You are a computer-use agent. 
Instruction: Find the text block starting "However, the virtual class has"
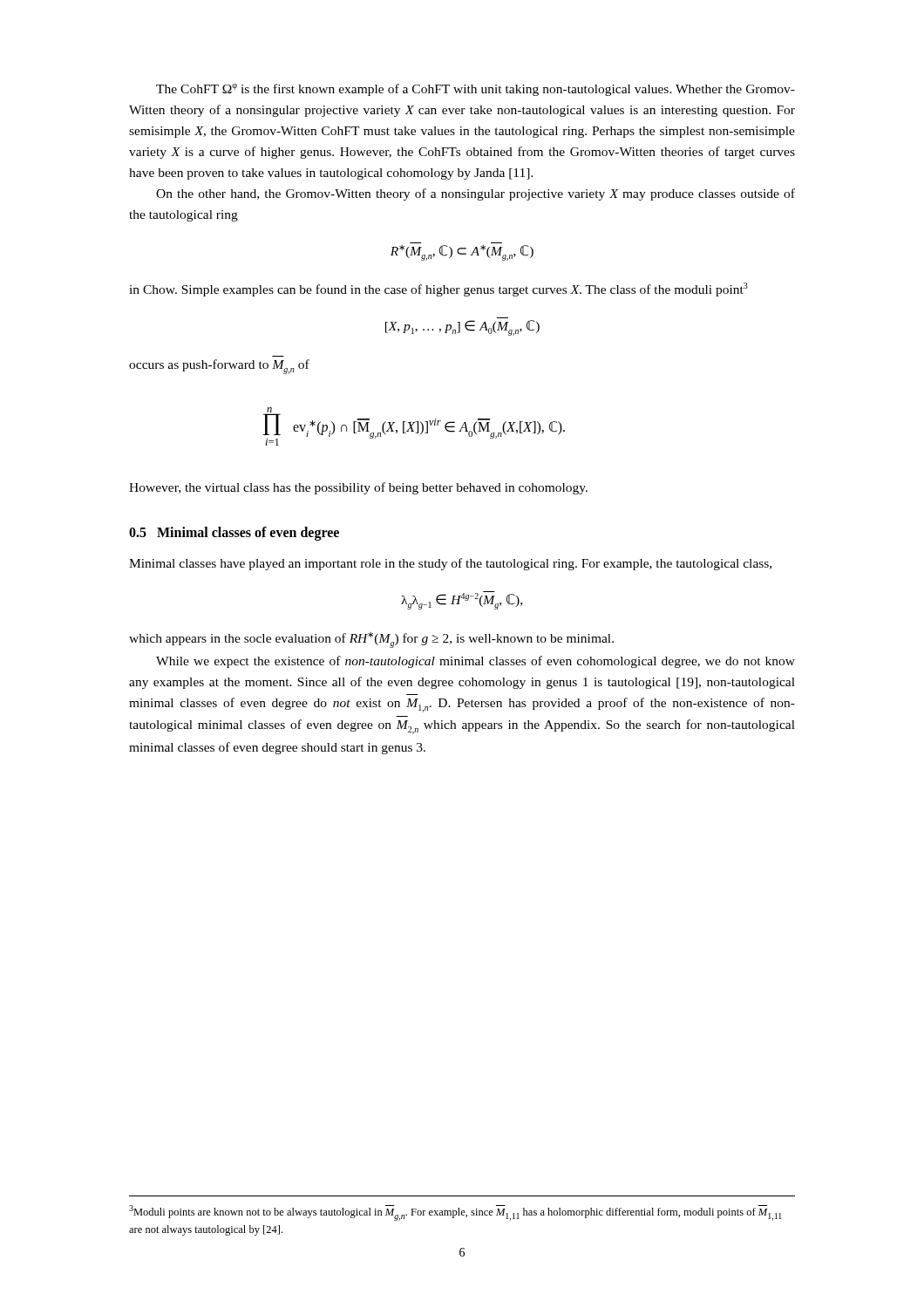(x=359, y=487)
